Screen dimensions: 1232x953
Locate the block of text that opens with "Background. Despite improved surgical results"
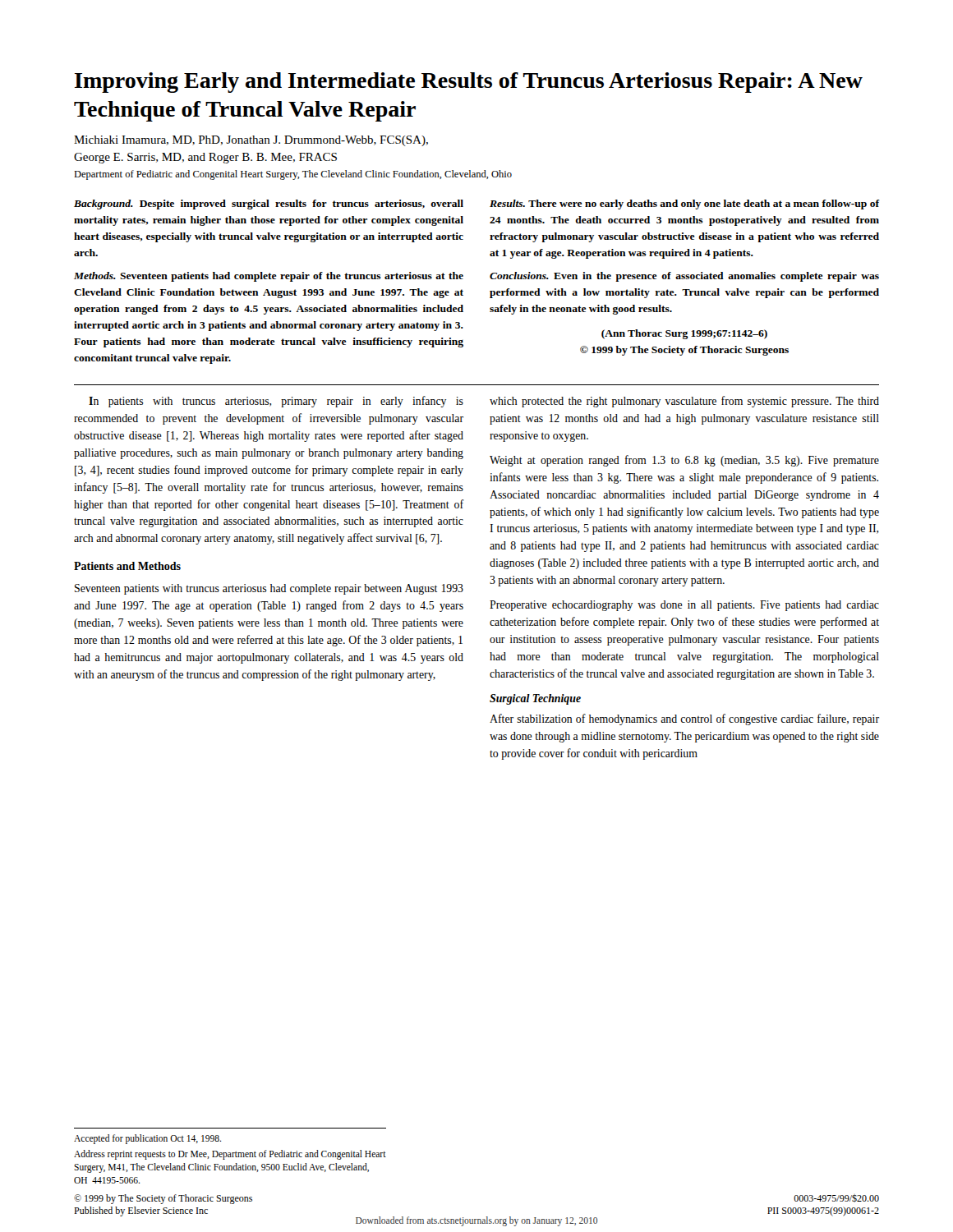[269, 281]
